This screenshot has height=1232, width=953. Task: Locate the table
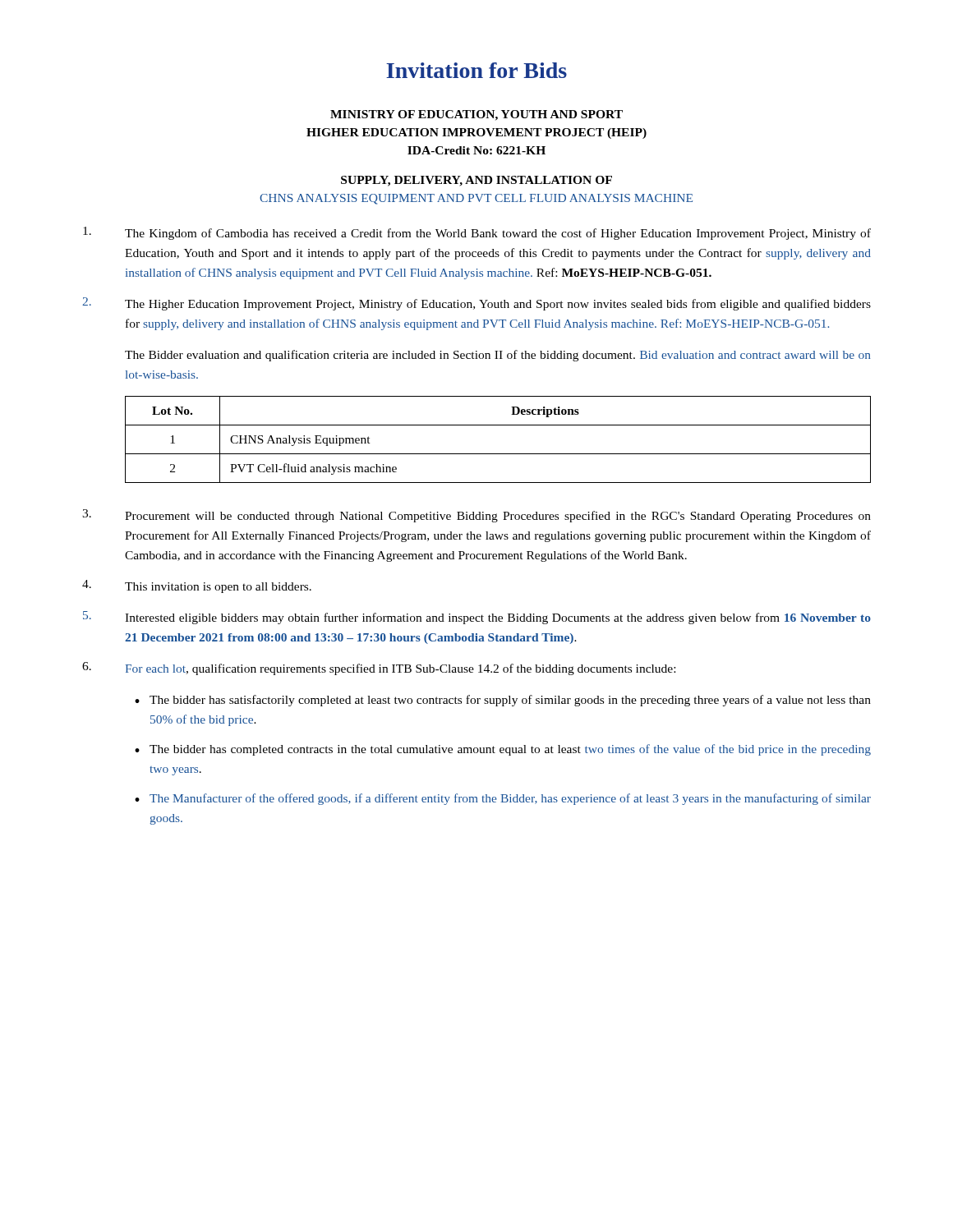click(498, 440)
